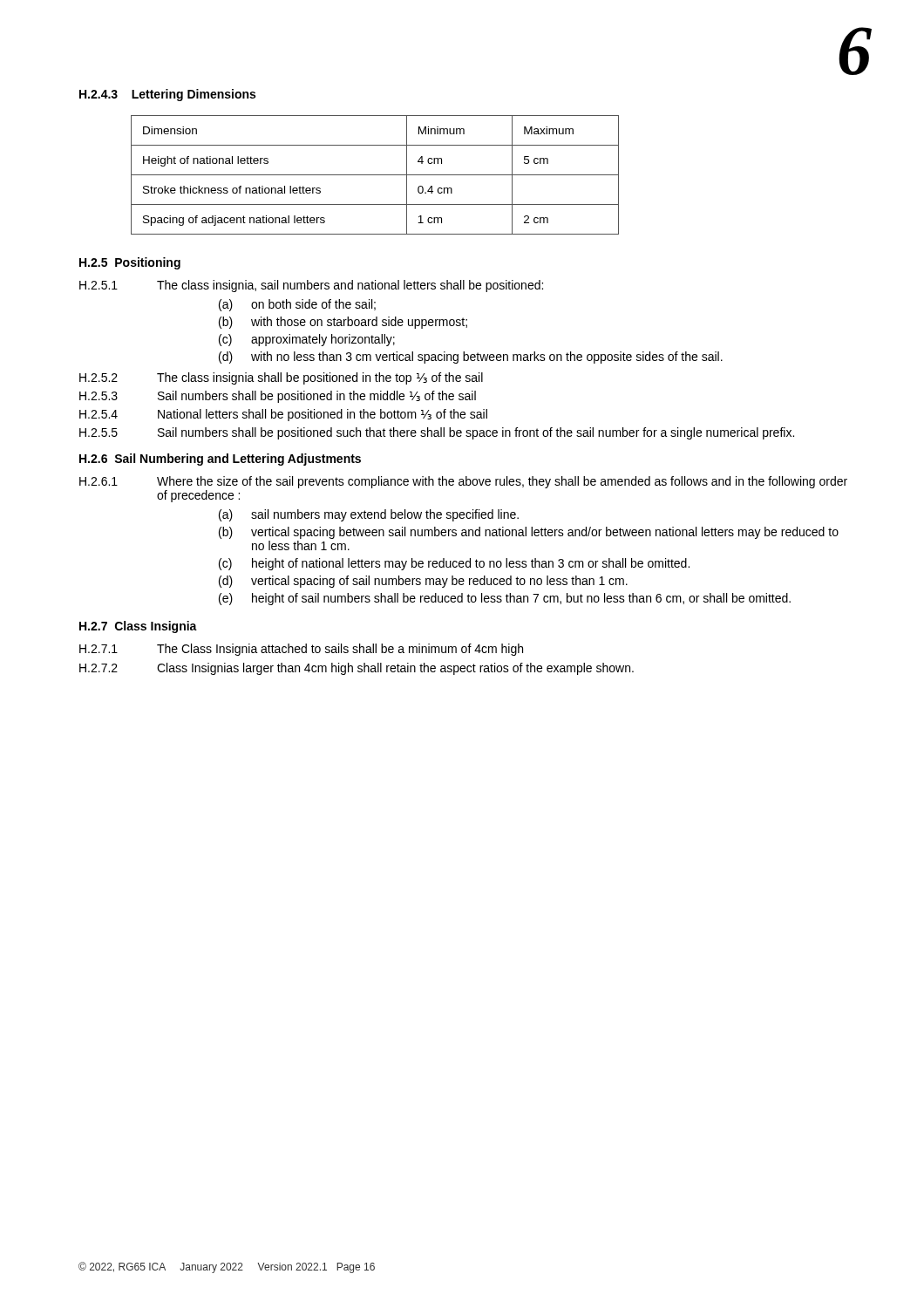Image resolution: width=924 pixels, height=1308 pixels.
Task: Point to "H.2.4.3 Lettering Dimensions"
Action: coord(167,94)
